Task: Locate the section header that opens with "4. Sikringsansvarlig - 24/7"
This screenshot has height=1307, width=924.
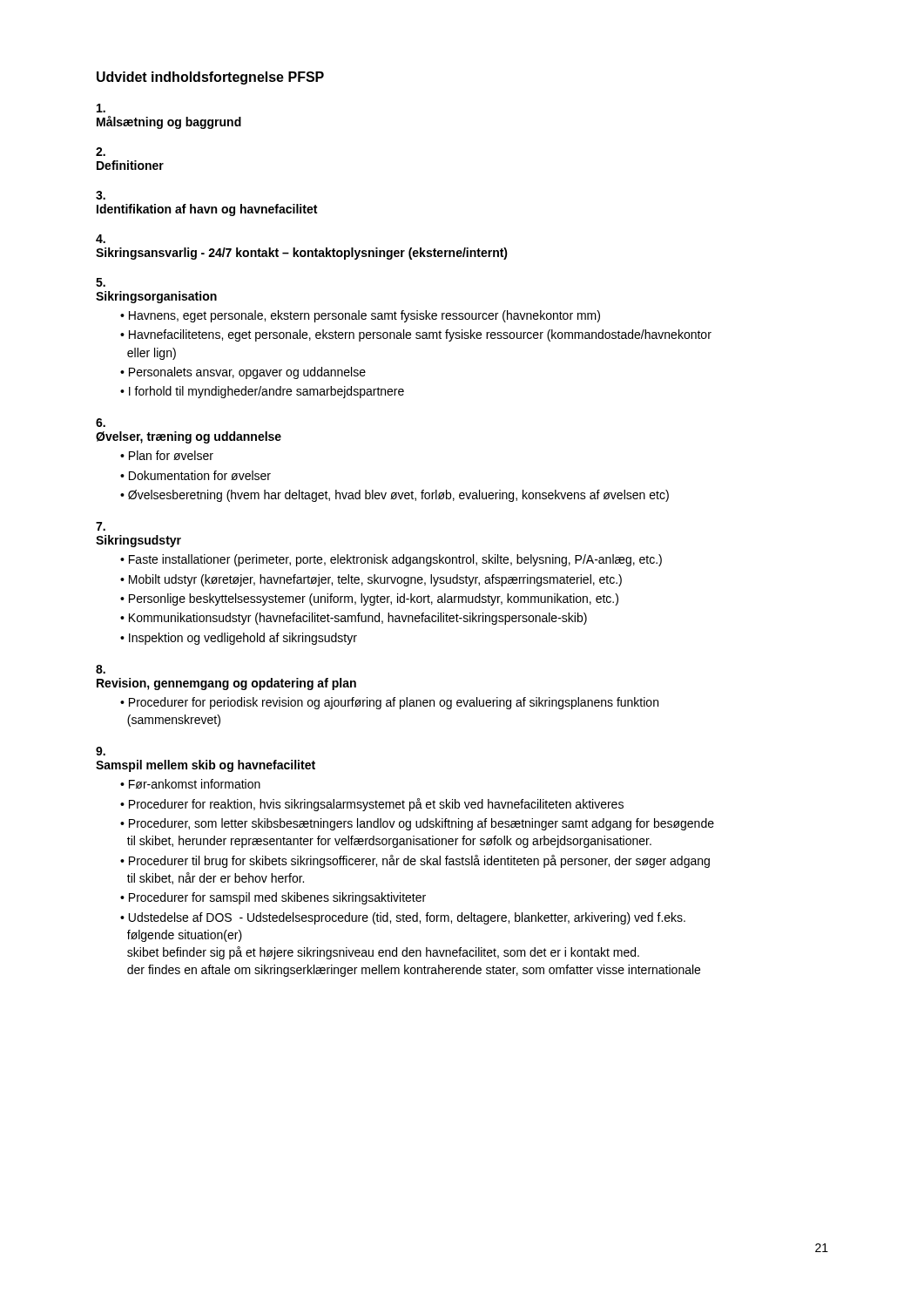Action: pyautogui.click(x=458, y=246)
